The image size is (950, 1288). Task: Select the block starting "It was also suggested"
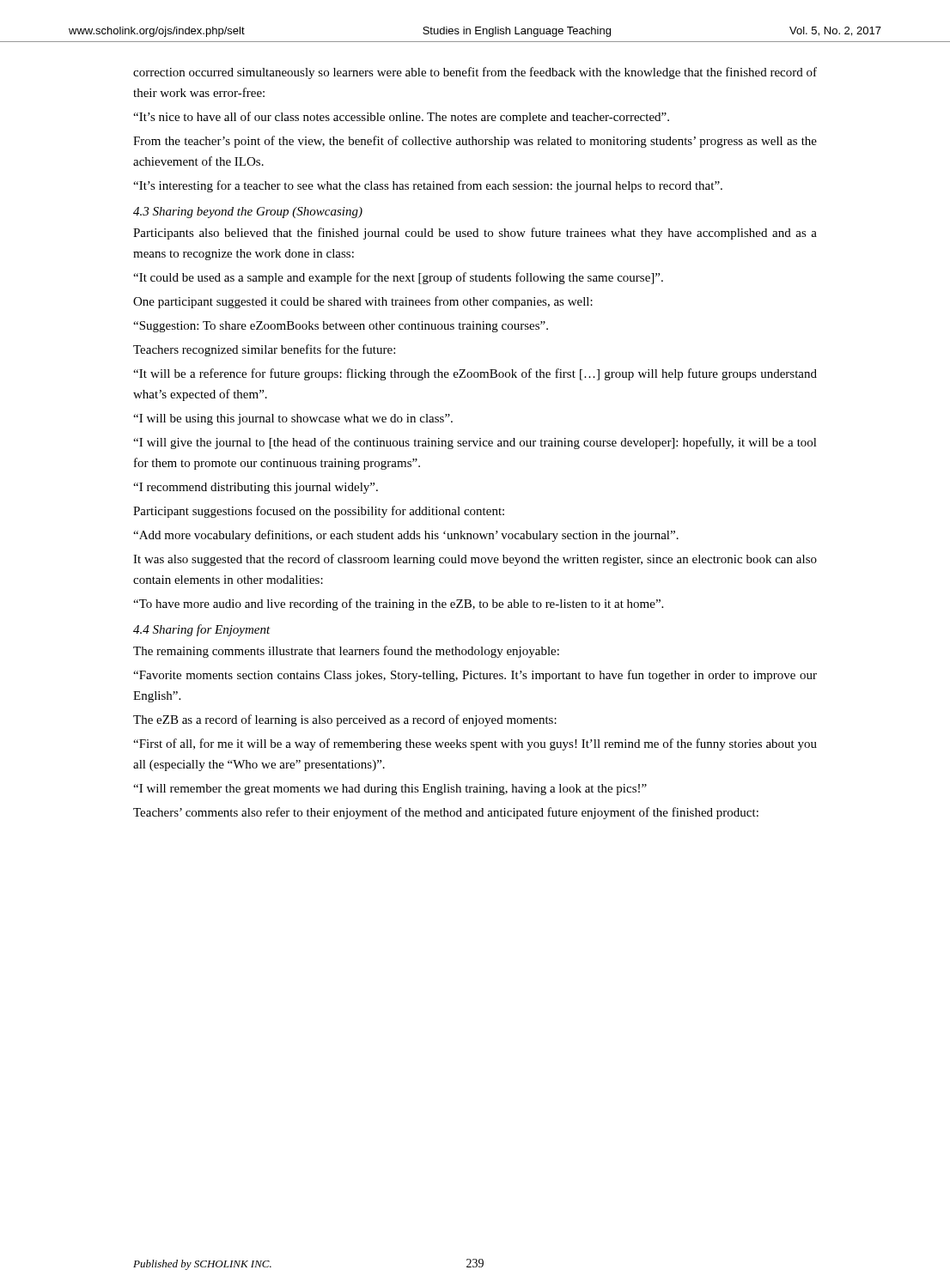coord(475,569)
